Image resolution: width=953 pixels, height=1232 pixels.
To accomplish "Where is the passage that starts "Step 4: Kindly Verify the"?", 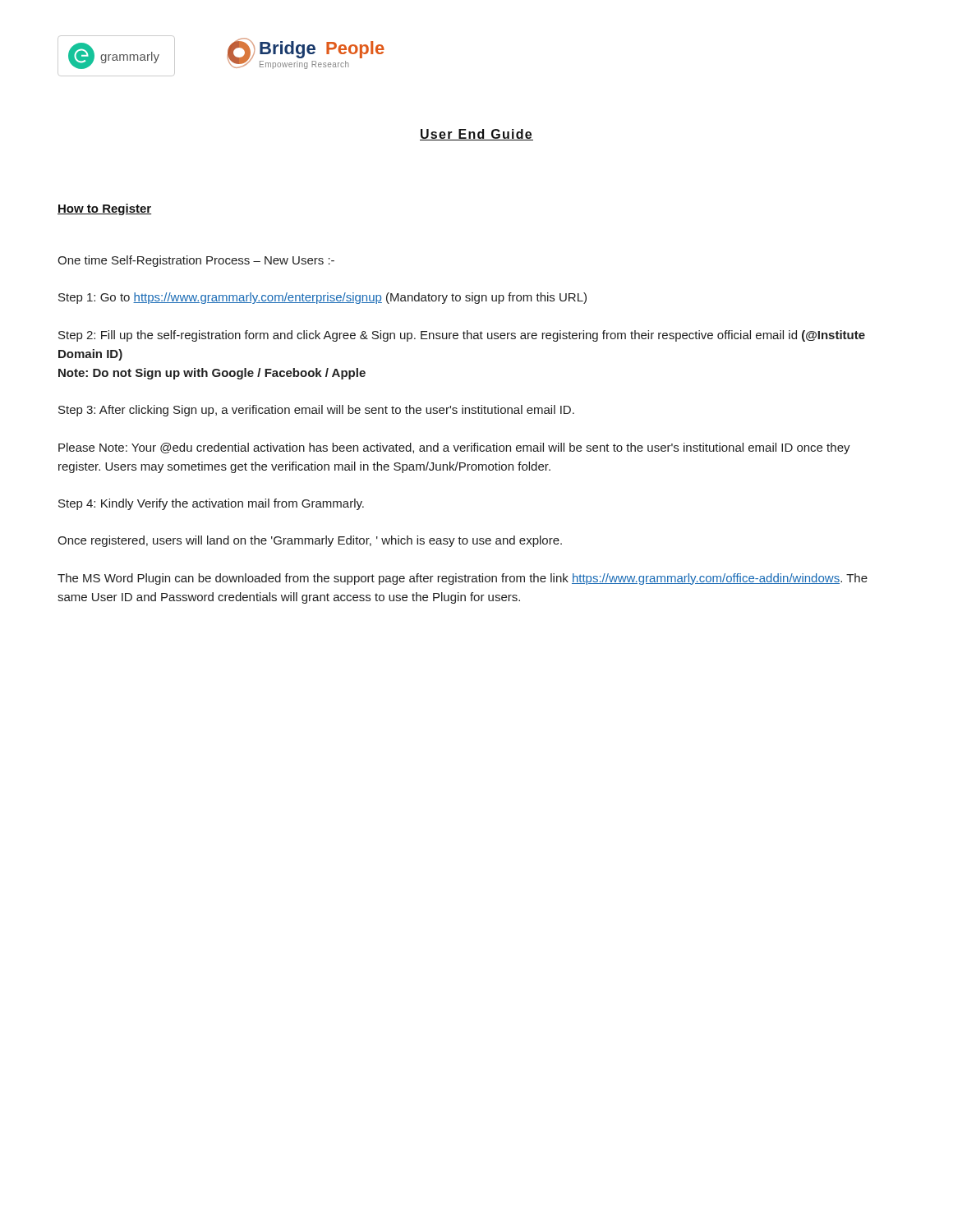I will [x=211, y=503].
